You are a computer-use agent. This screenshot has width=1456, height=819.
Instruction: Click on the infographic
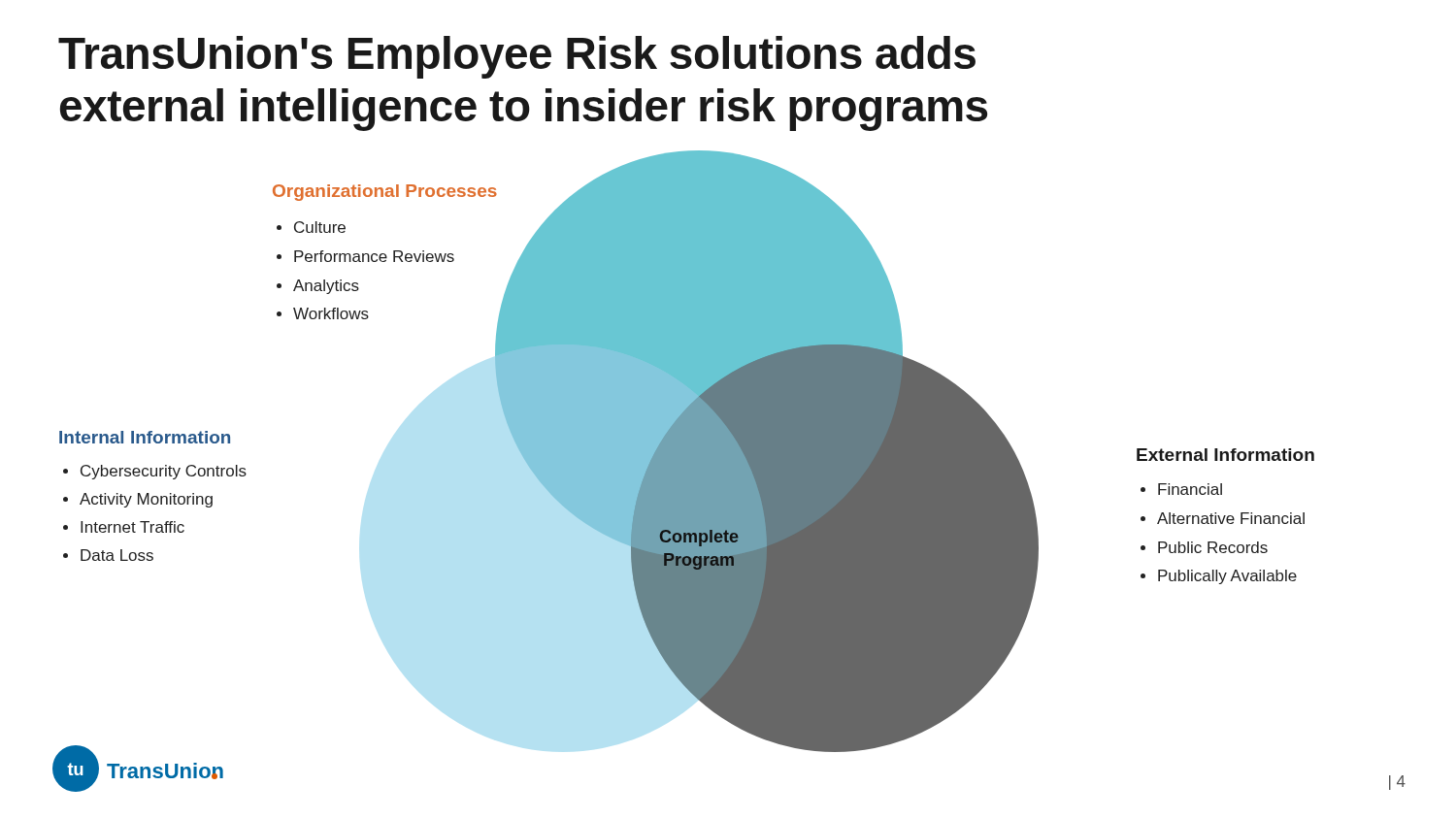(704, 461)
